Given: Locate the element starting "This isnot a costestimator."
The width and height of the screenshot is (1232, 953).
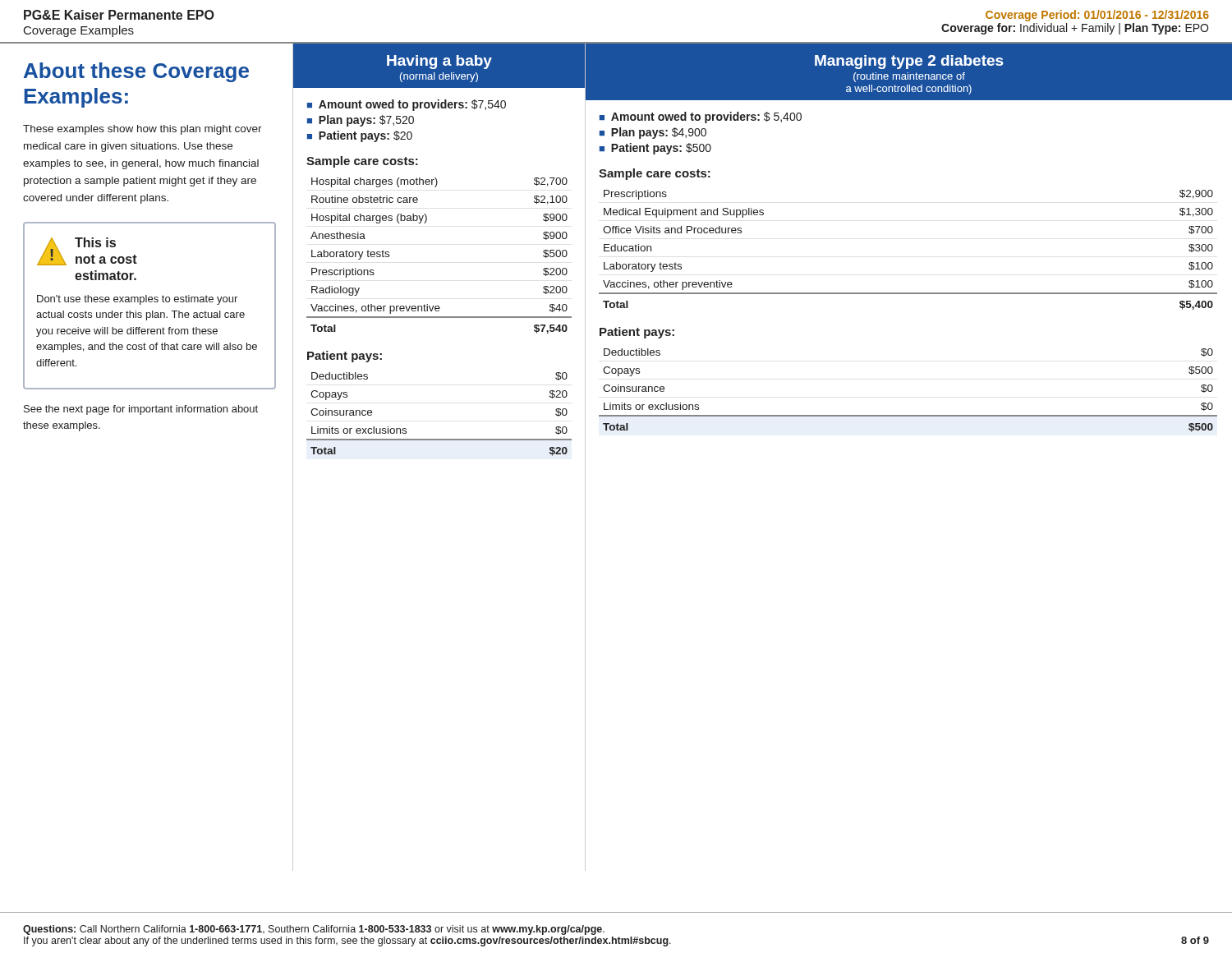Looking at the screenshot, I should click(106, 259).
